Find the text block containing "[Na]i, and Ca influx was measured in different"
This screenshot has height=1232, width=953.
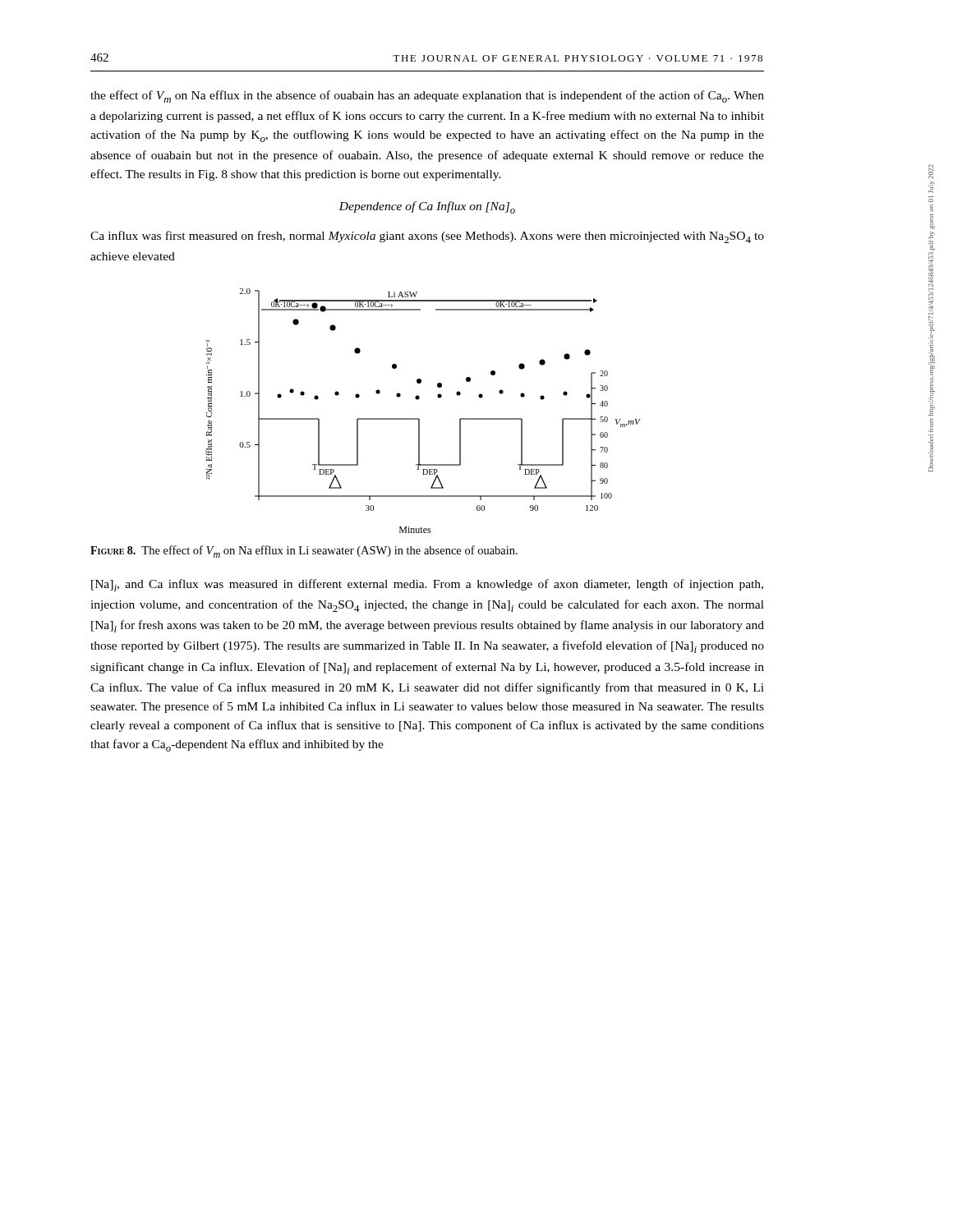[427, 665]
